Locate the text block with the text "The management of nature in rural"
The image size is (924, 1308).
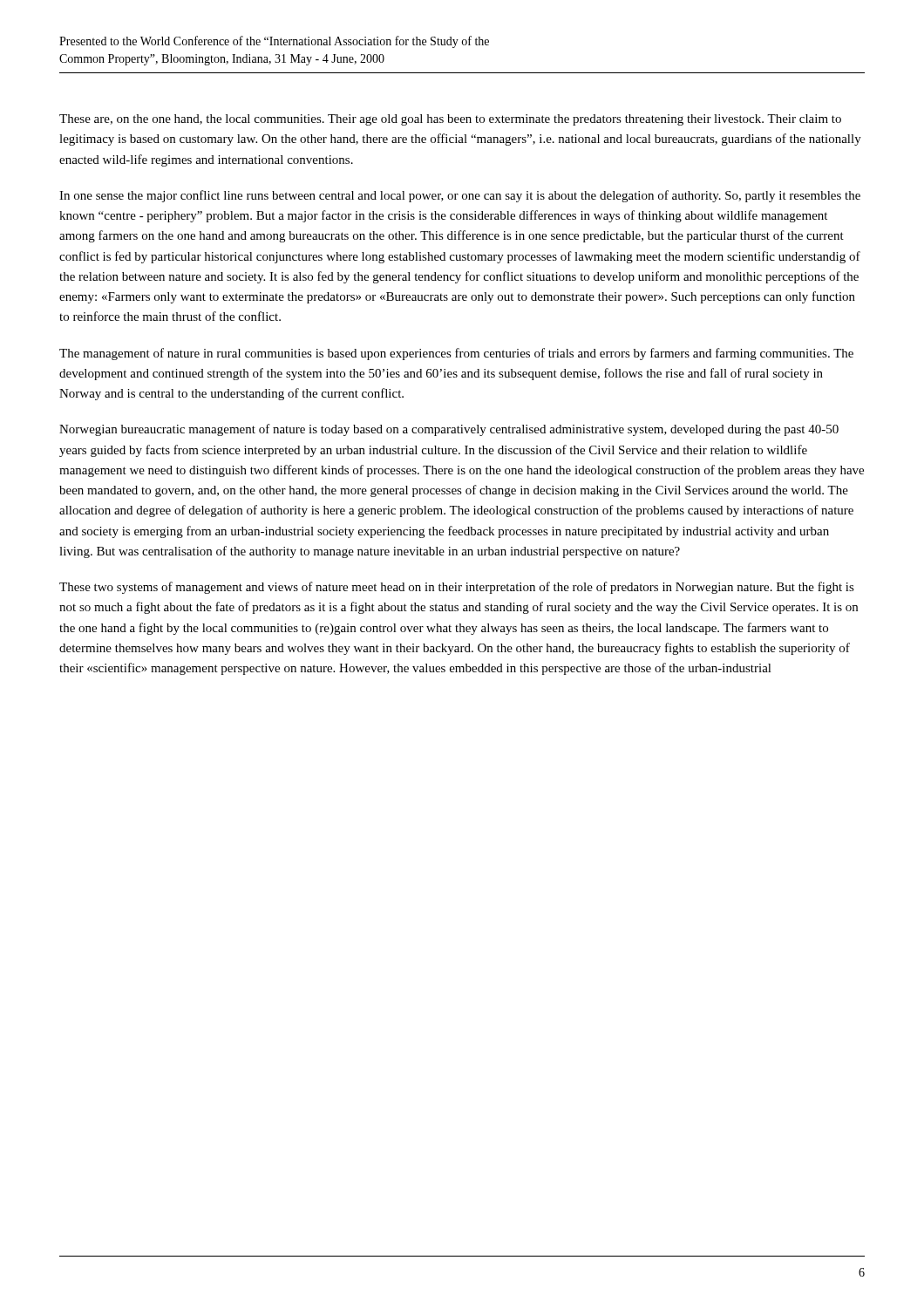tap(457, 373)
